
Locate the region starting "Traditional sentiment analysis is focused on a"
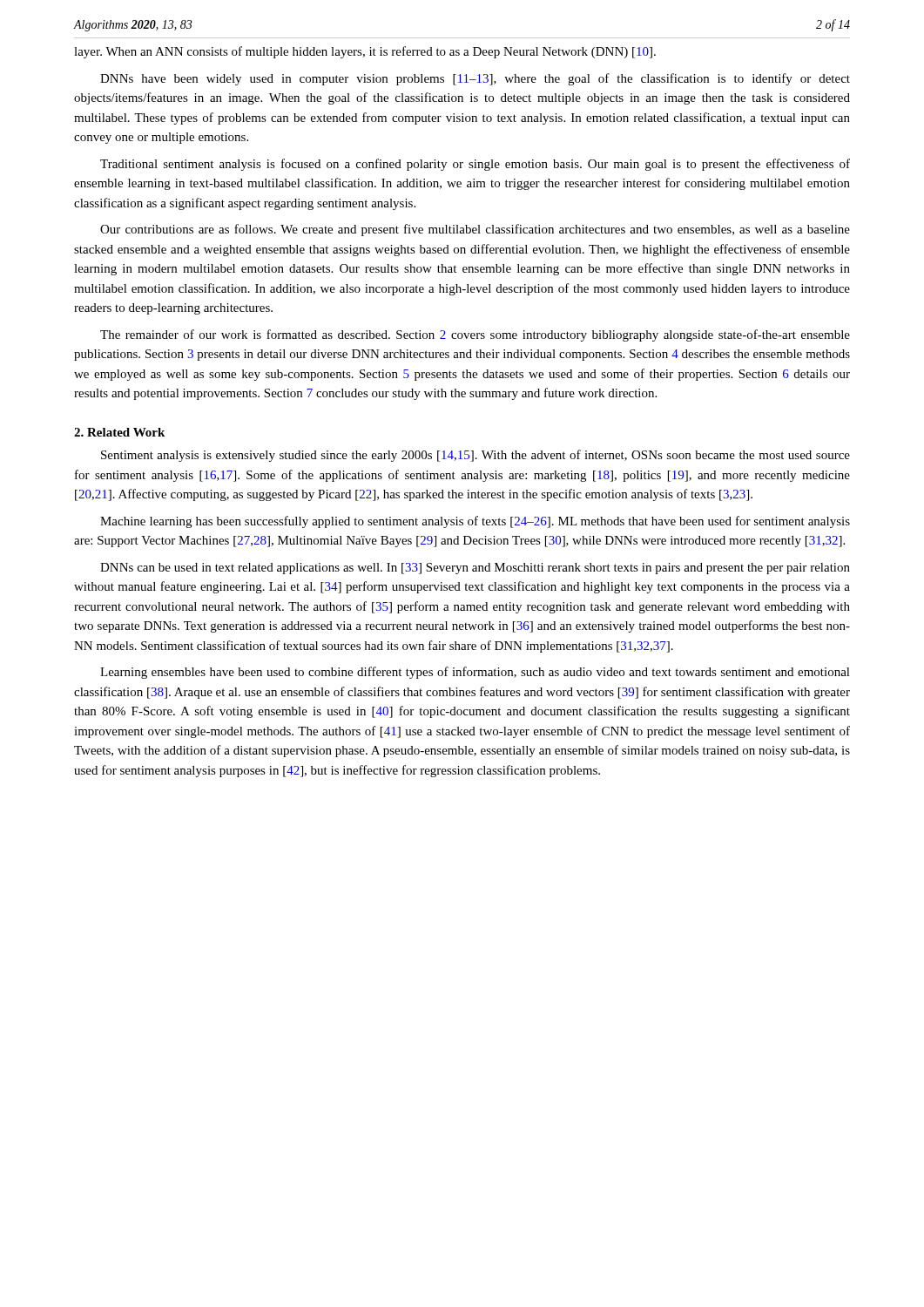click(462, 183)
